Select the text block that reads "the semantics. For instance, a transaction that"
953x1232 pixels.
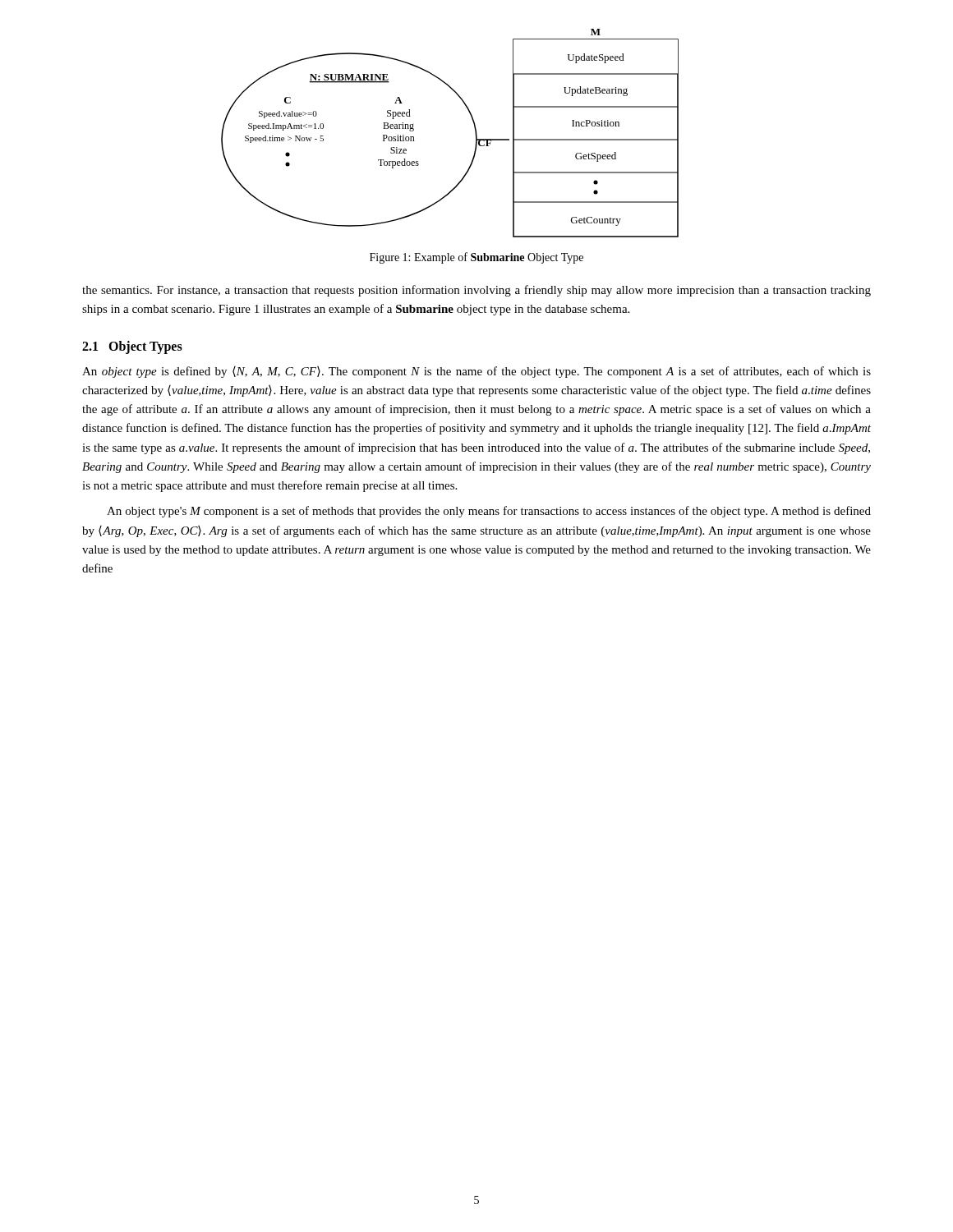pyautogui.click(x=476, y=299)
